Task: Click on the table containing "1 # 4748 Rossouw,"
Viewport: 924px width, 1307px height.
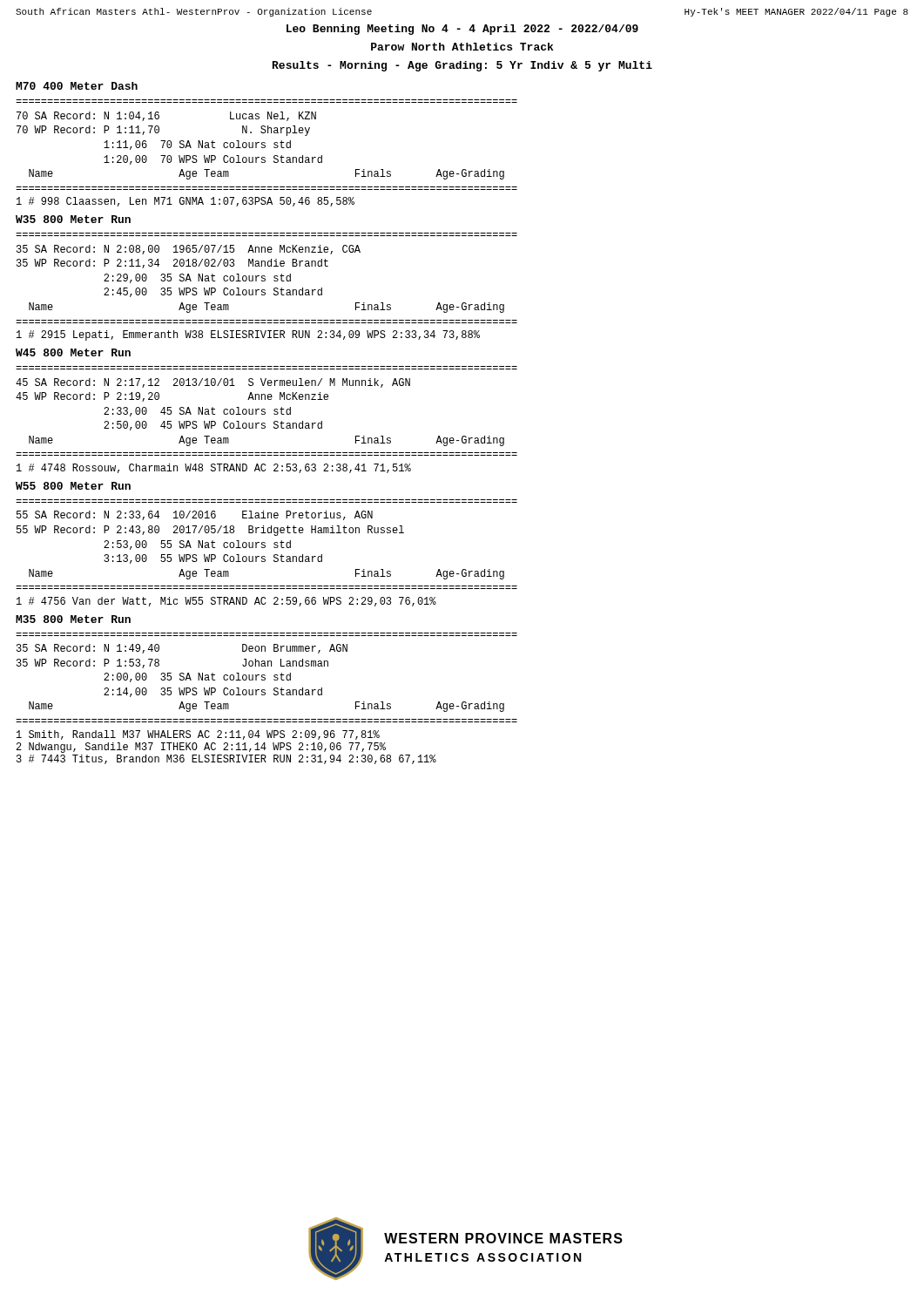Action: click(x=462, y=469)
